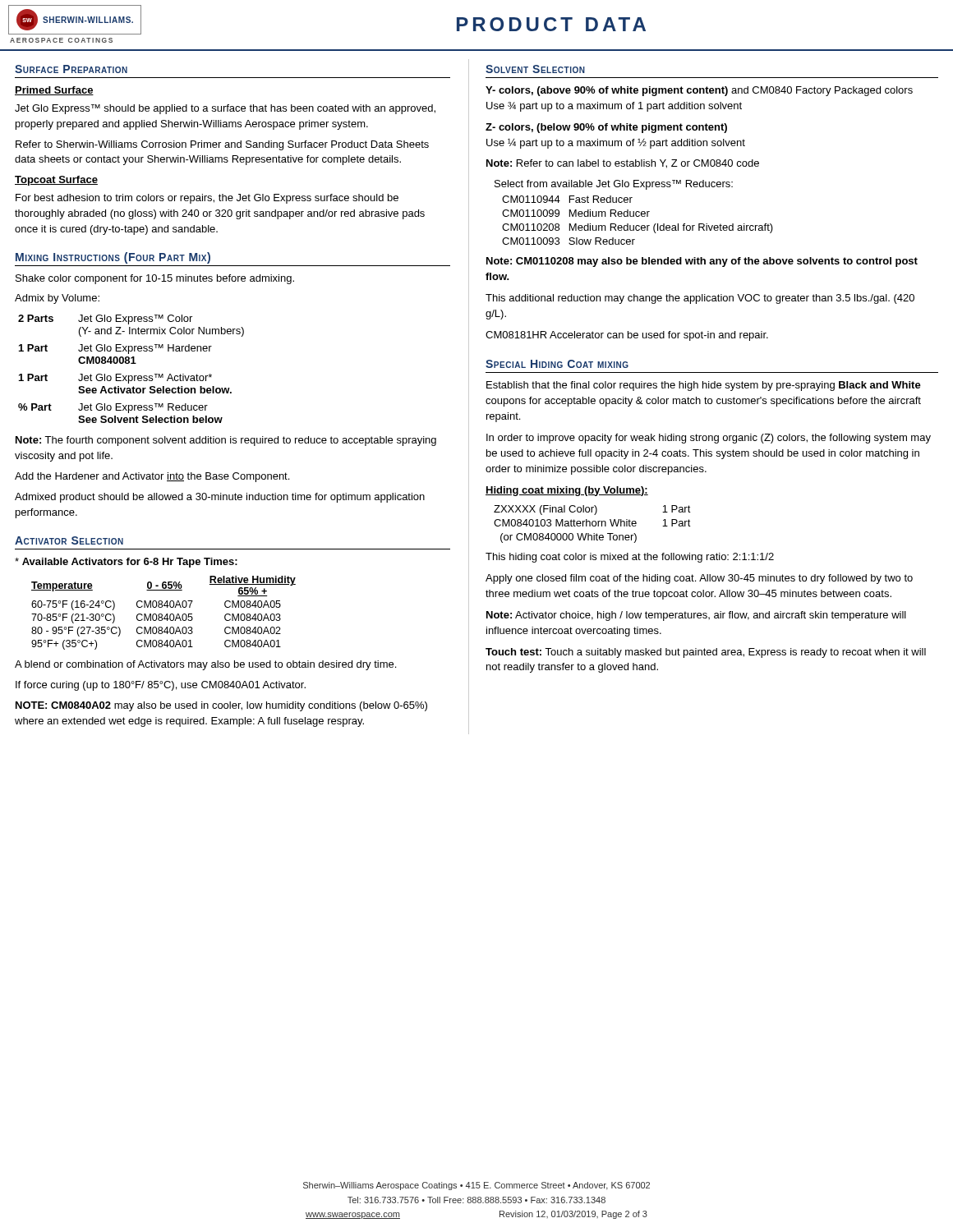Find the text block with the text "This hiding coat color"
This screenshot has height=1232, width=953.
pos(630,557)
